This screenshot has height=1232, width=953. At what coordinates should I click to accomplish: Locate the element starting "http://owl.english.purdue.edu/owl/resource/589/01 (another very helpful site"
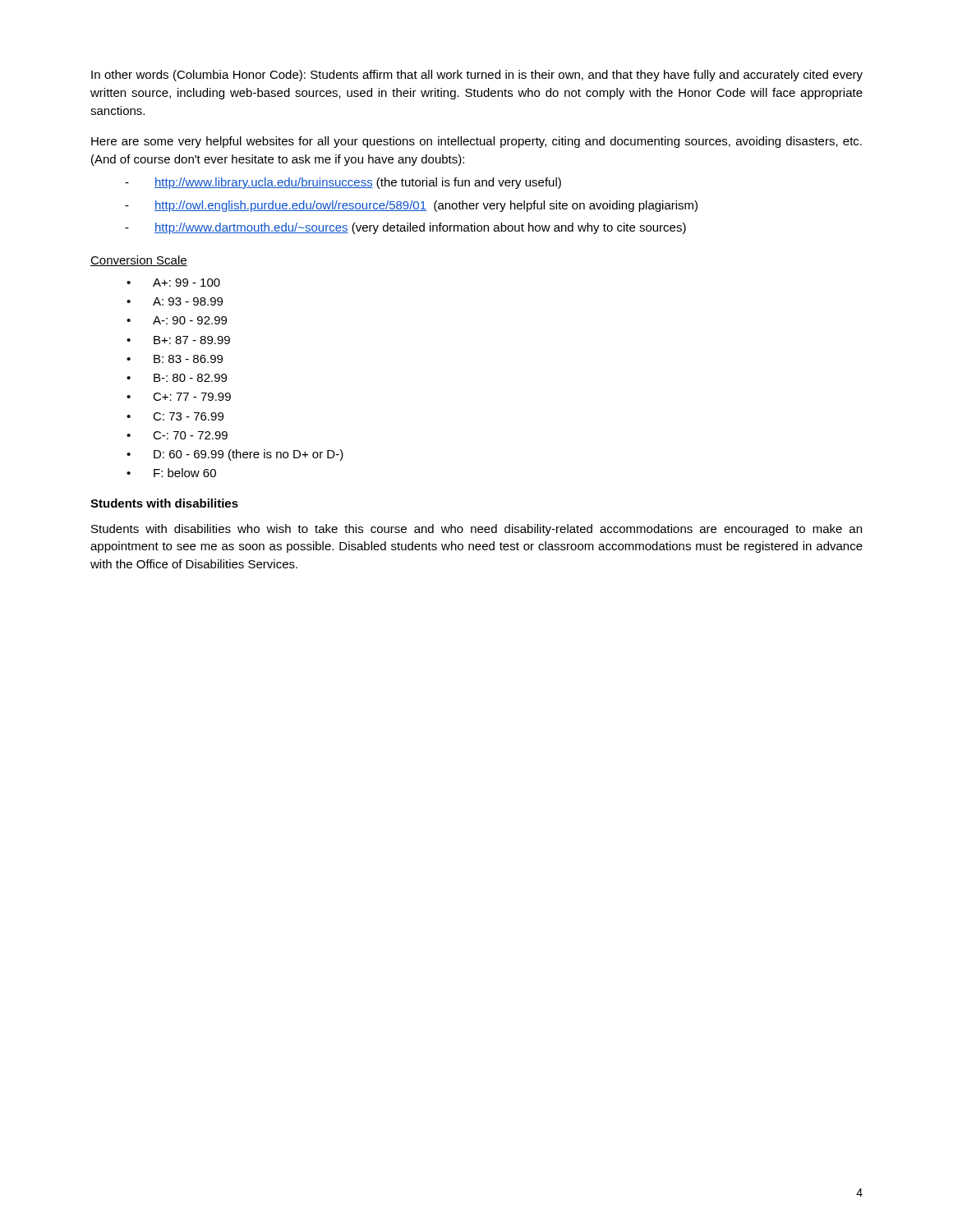pos(426,205)
